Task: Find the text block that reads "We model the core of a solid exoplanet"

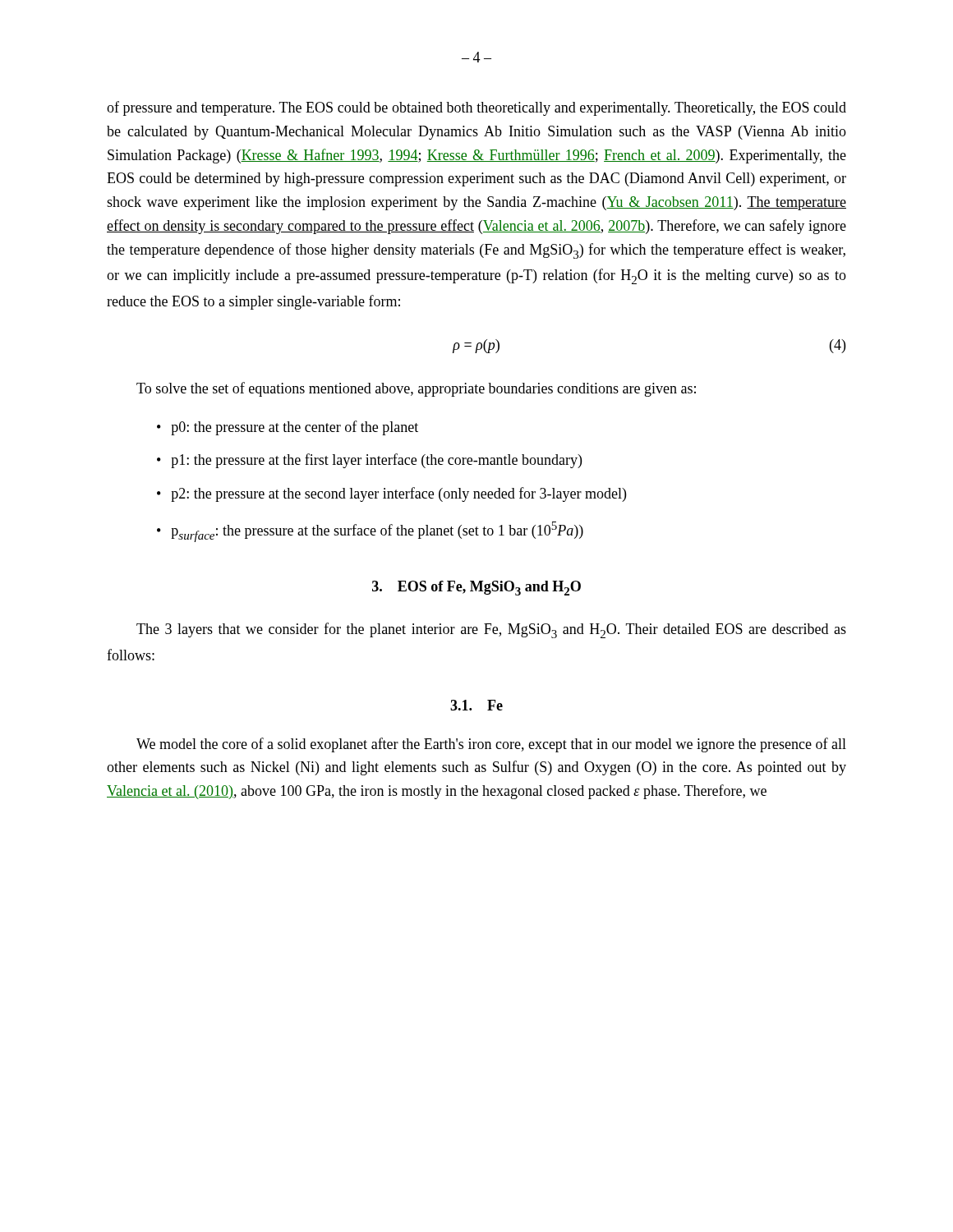Action: click(476, 767)
